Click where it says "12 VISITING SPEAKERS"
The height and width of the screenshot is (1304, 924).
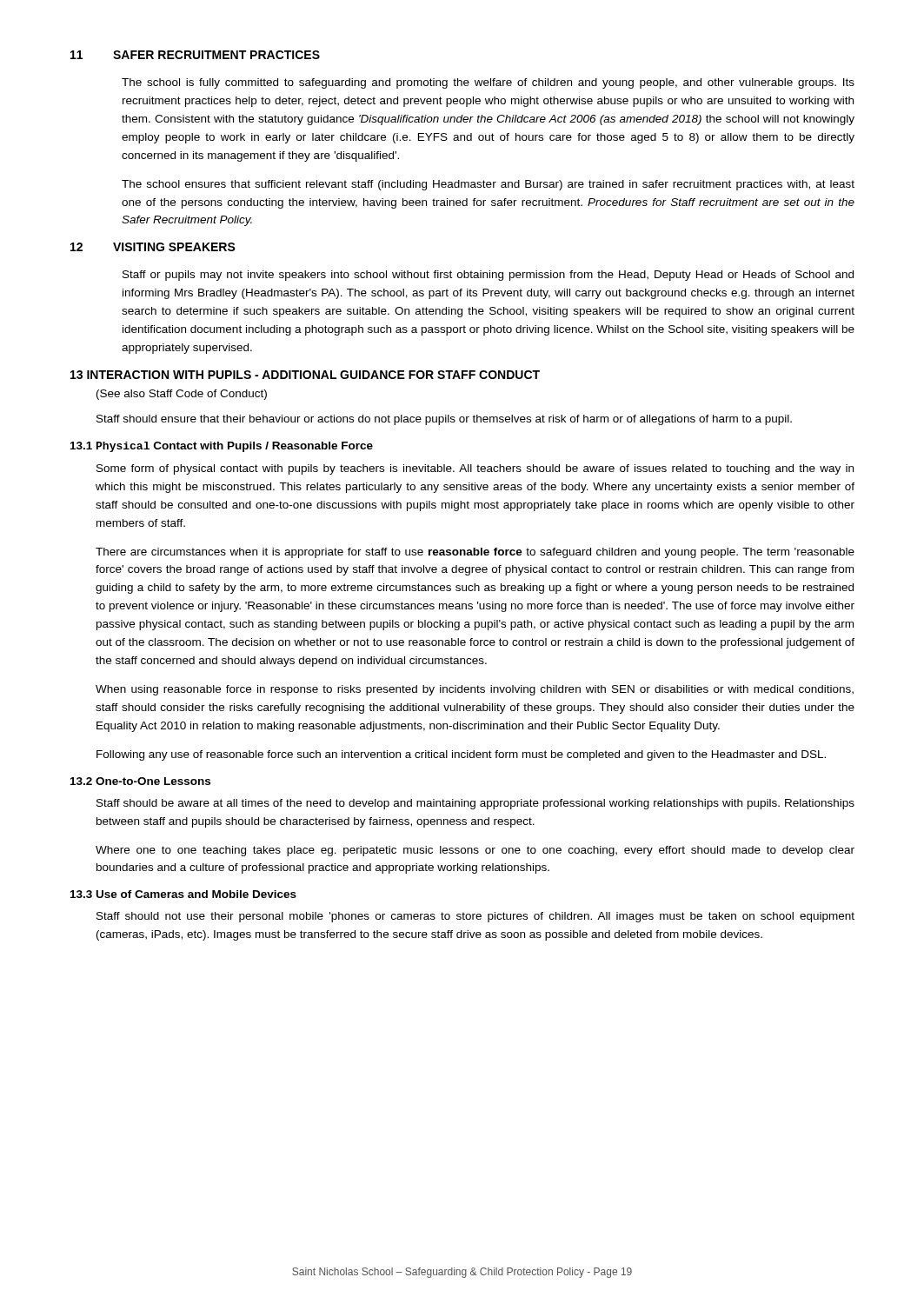153,247
